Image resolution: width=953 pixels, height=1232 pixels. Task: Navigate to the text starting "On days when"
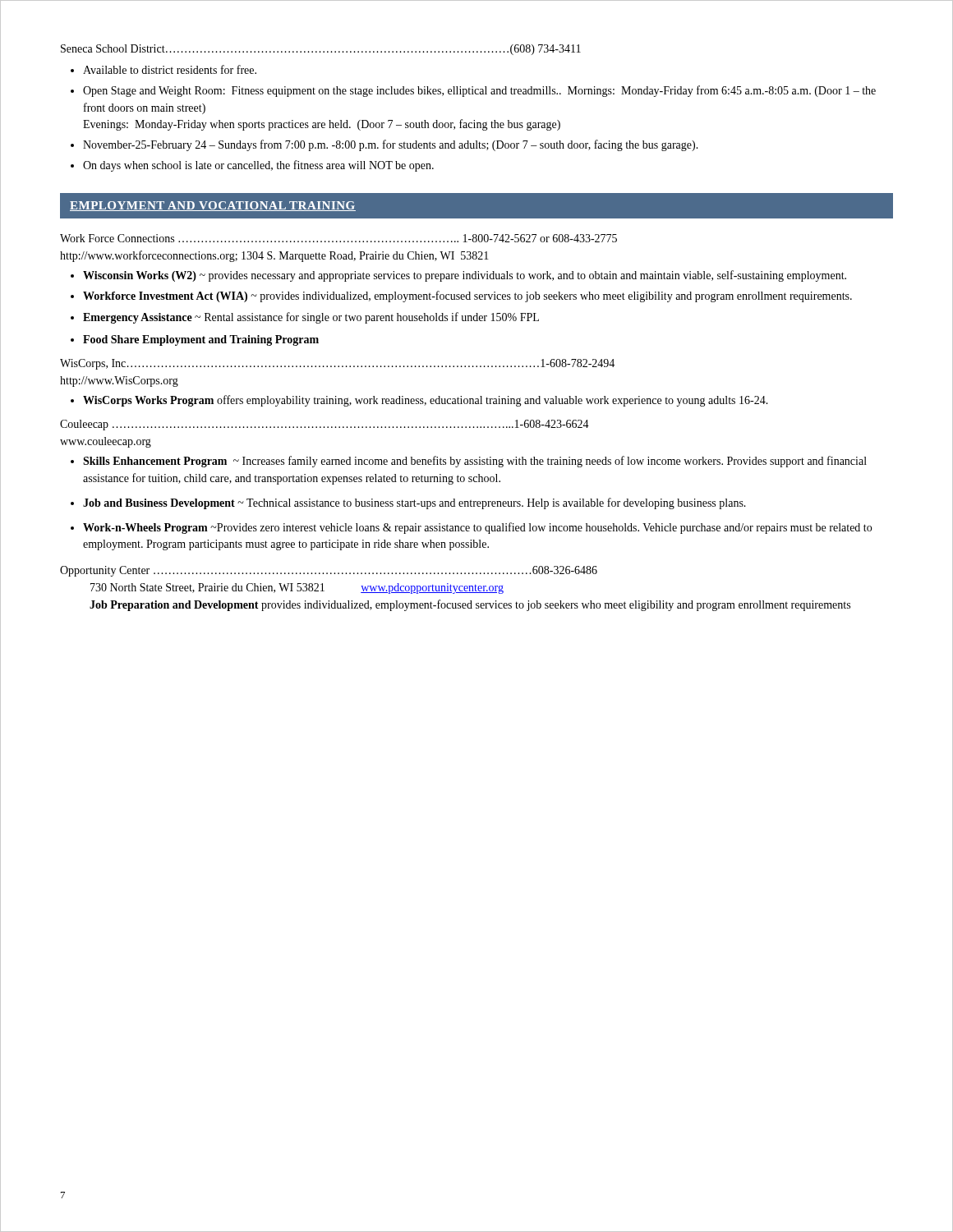[x=259, y=166]
